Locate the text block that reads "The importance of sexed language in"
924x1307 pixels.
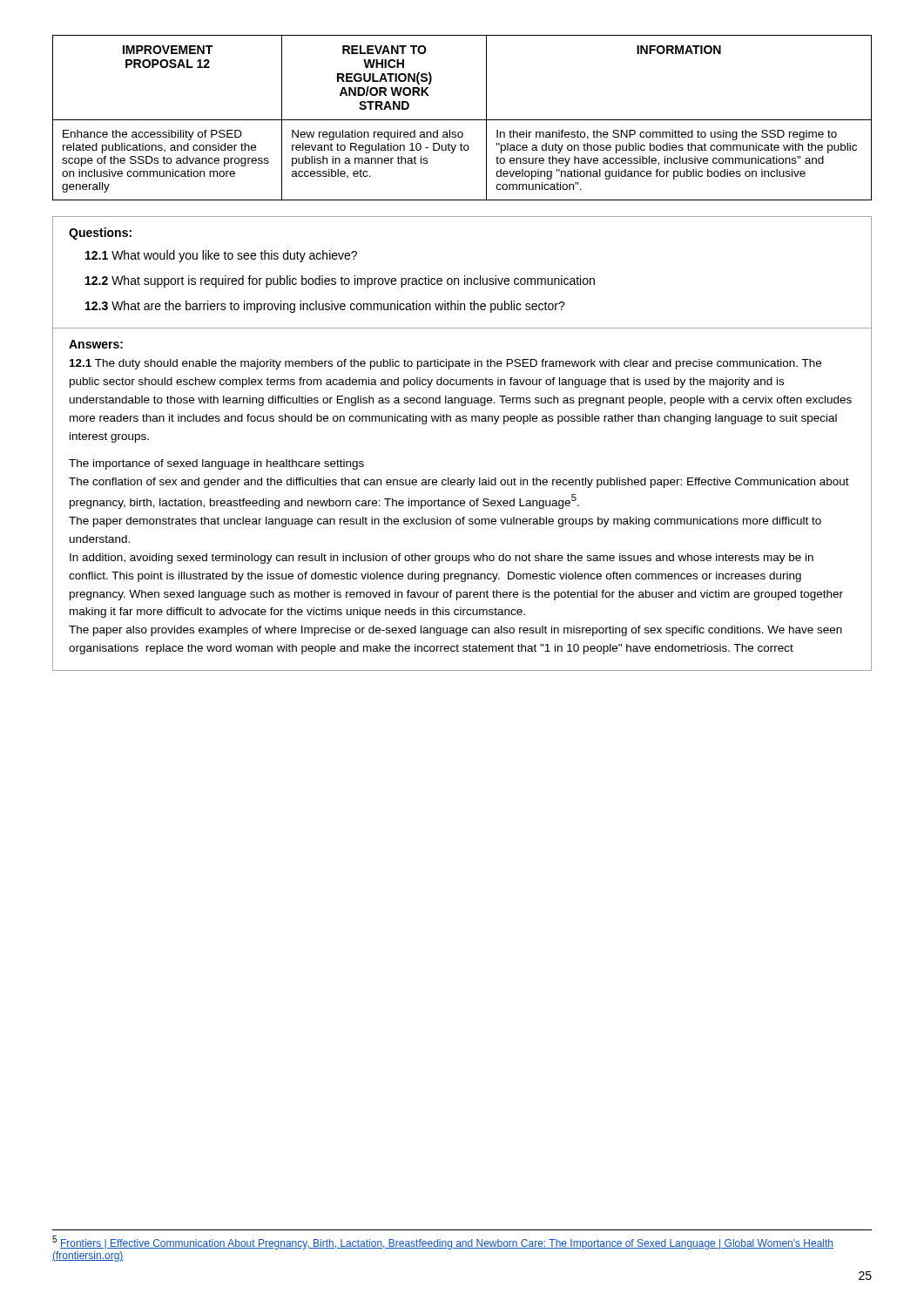(459, 555)
